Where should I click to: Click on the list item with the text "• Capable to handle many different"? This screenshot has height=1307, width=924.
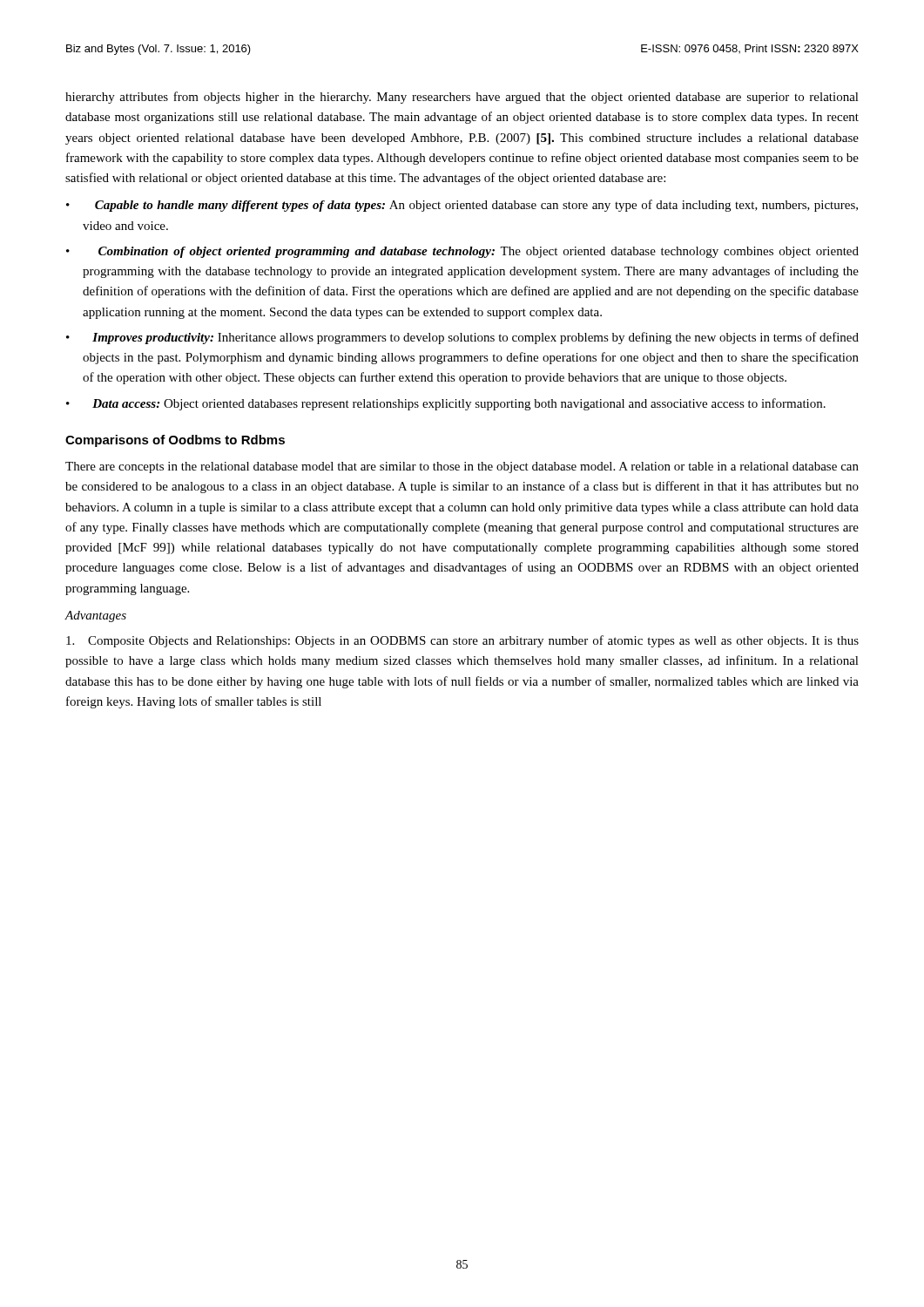[x=462, y=214]
